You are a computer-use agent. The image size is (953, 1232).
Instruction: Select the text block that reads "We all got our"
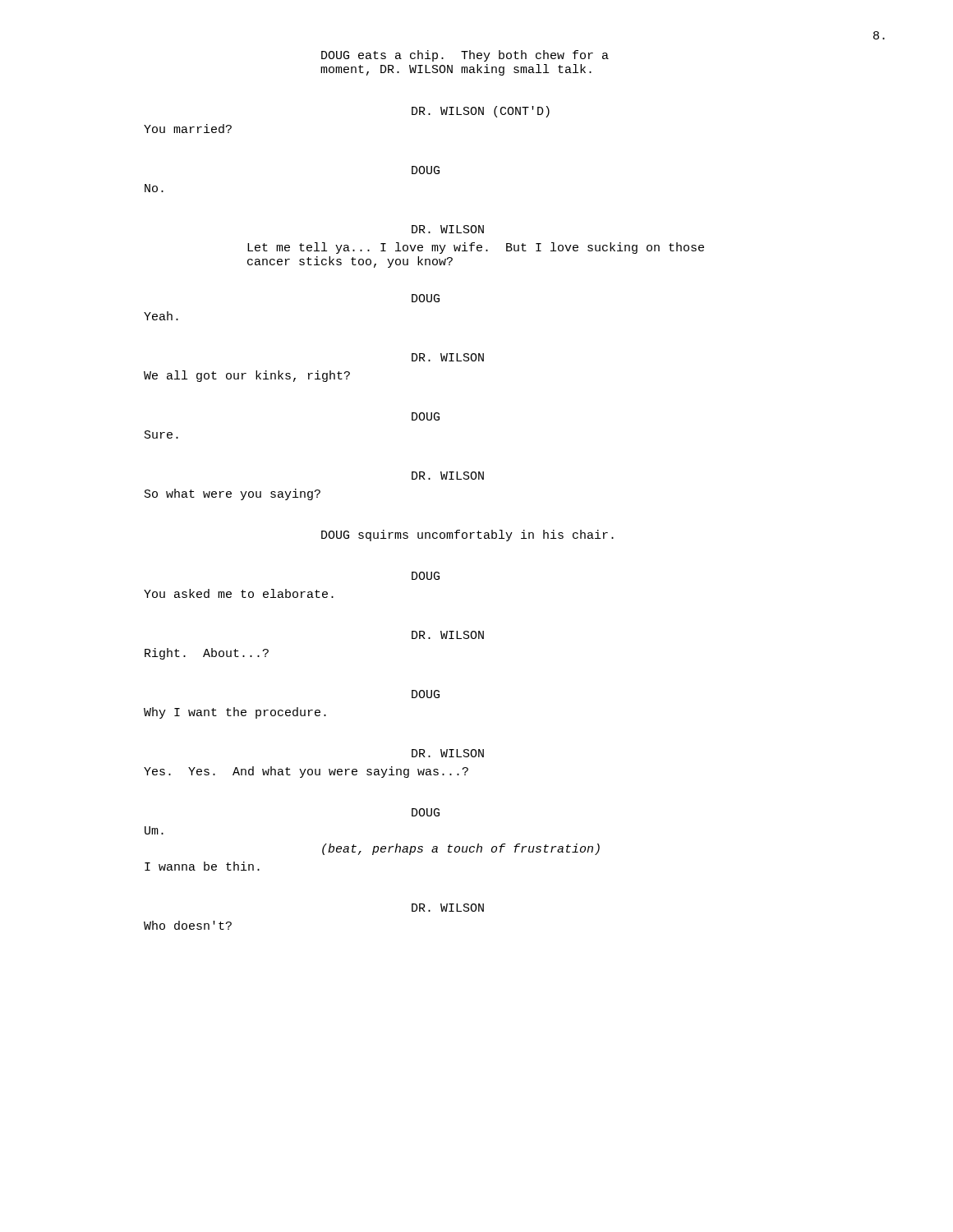point(247,377)
